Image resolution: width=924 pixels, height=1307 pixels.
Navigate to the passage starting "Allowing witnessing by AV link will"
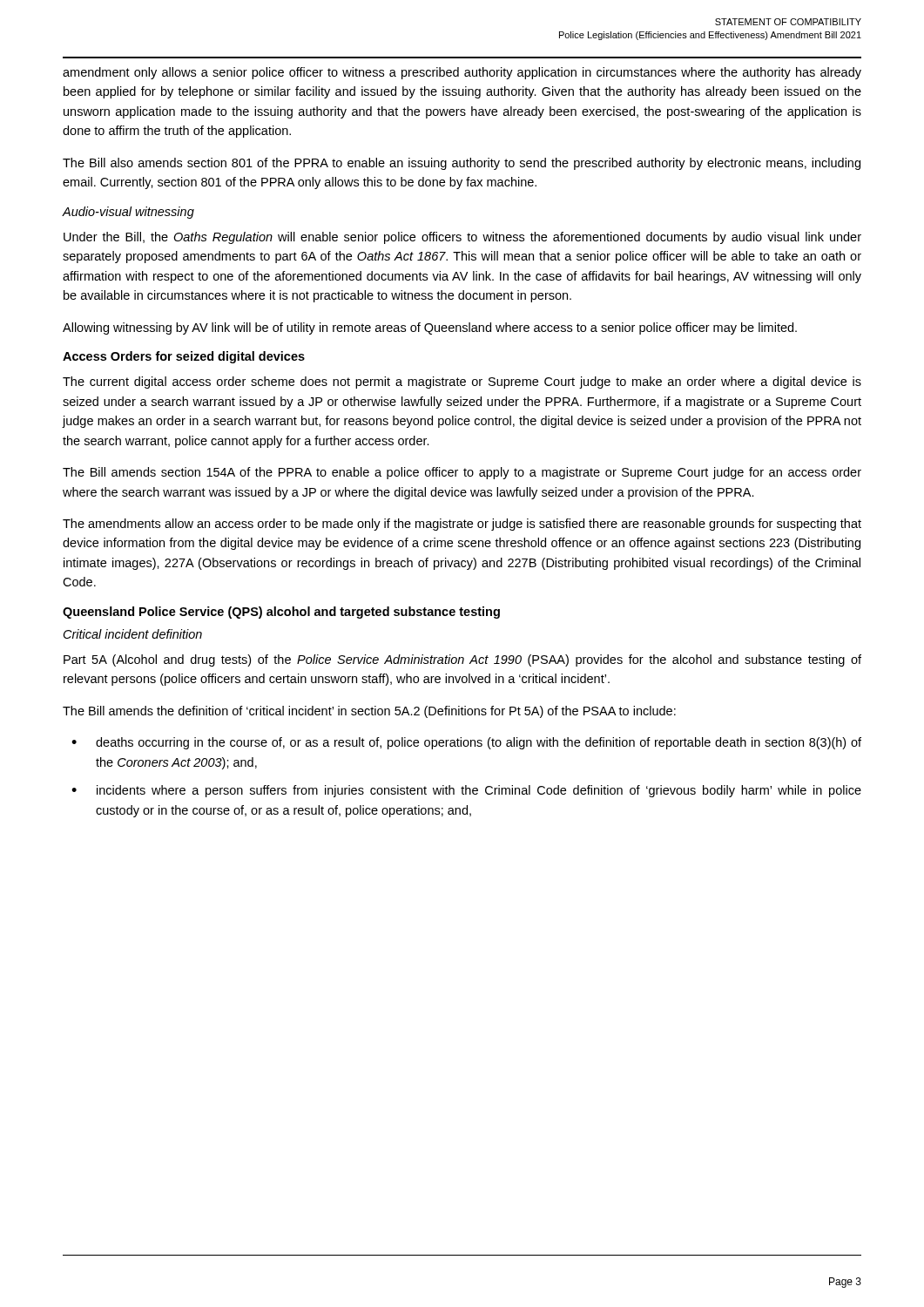[x=430, y=327]
